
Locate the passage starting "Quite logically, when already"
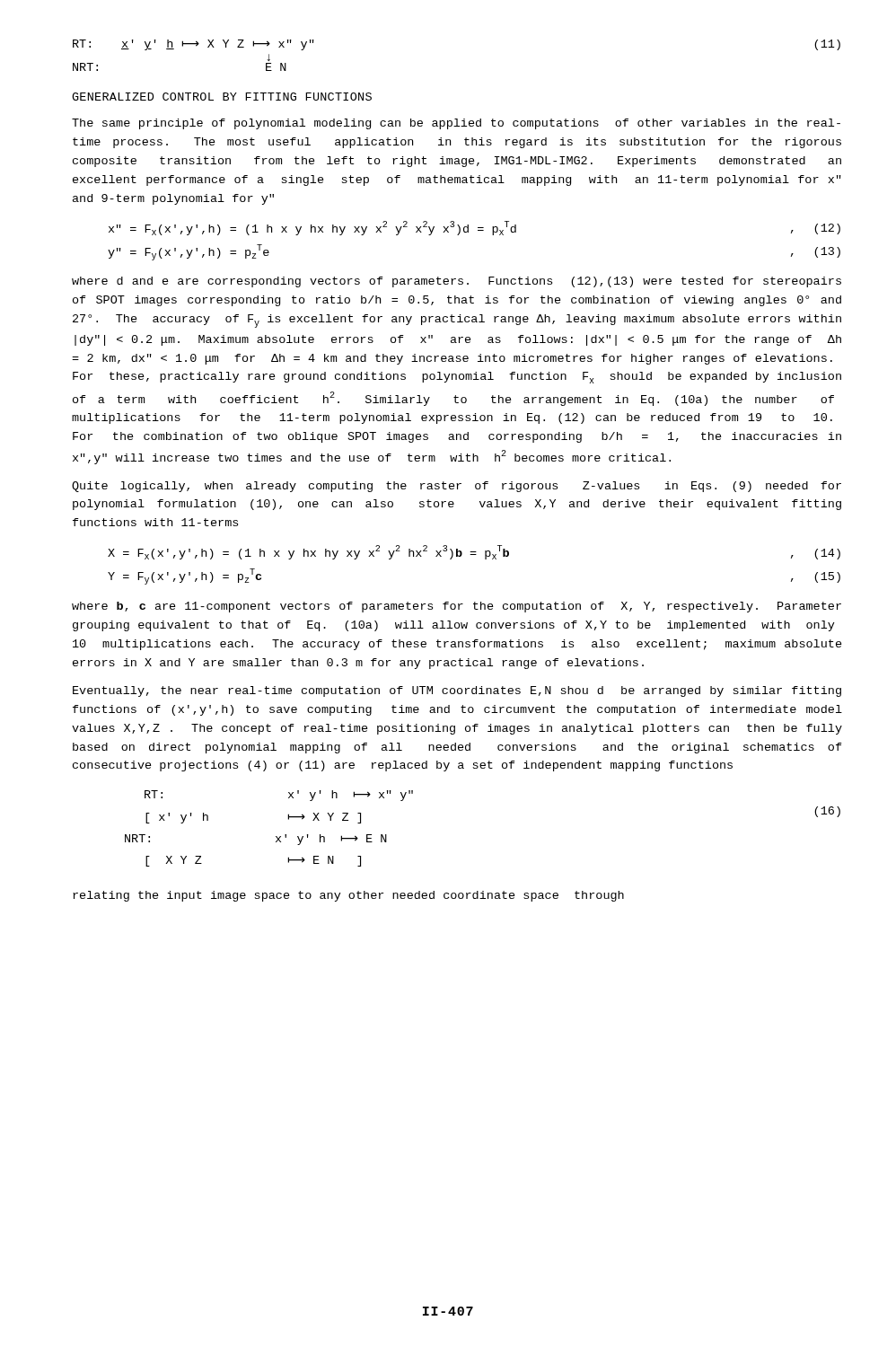tap(457, 505)
